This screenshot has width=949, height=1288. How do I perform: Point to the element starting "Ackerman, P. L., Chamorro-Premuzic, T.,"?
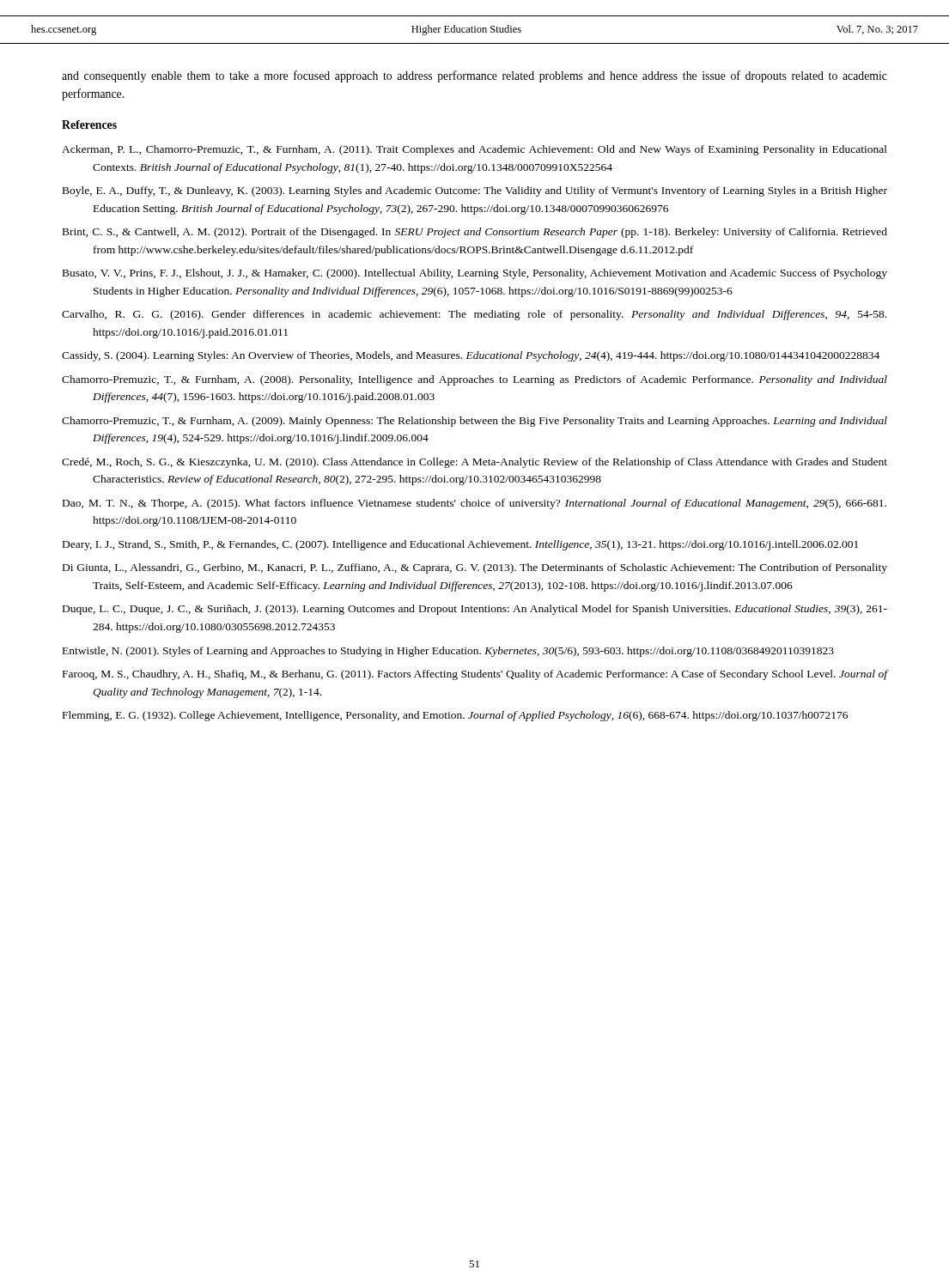click(474, 158)
